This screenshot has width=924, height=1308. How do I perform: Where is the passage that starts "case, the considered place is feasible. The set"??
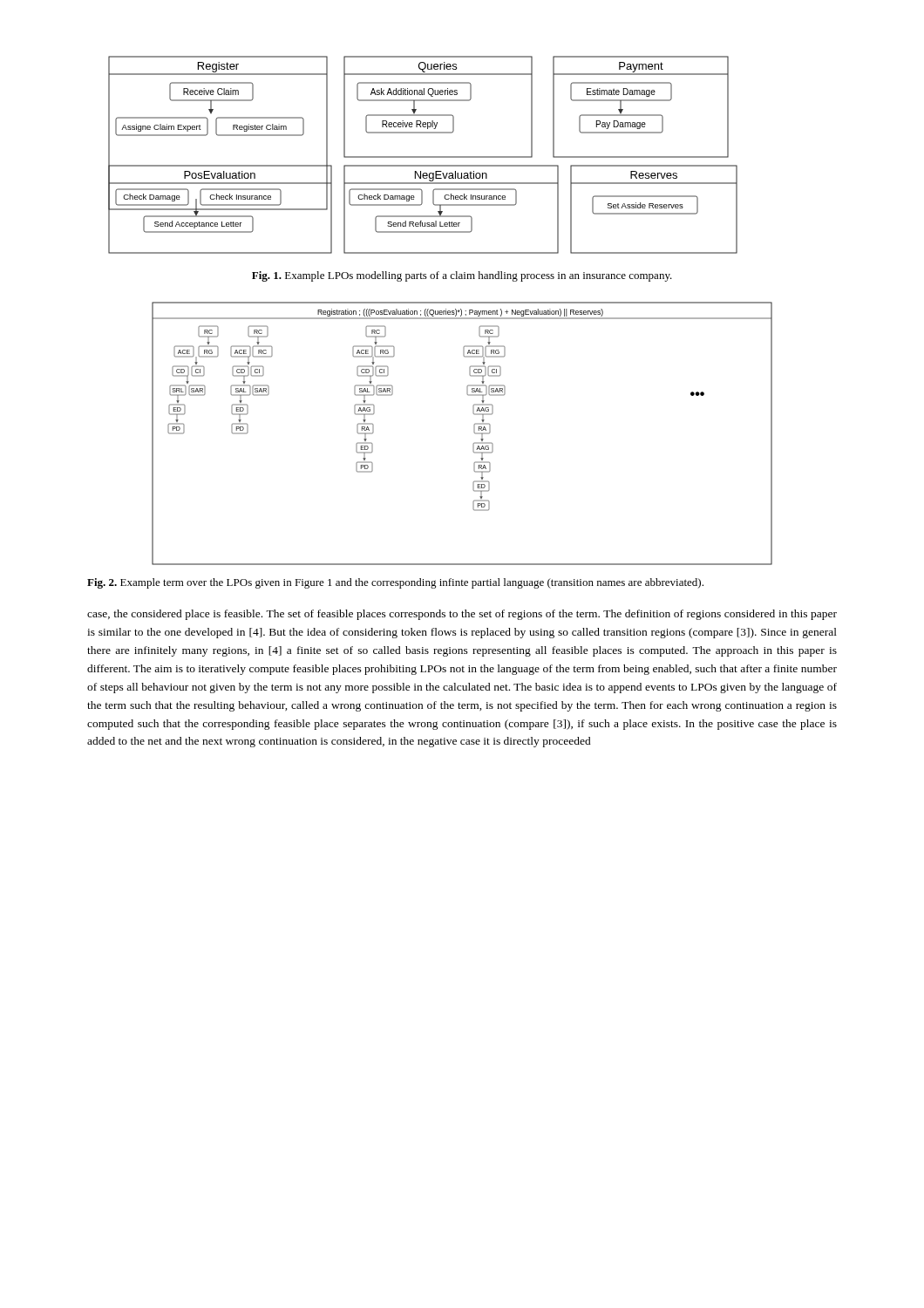(462, 677)
